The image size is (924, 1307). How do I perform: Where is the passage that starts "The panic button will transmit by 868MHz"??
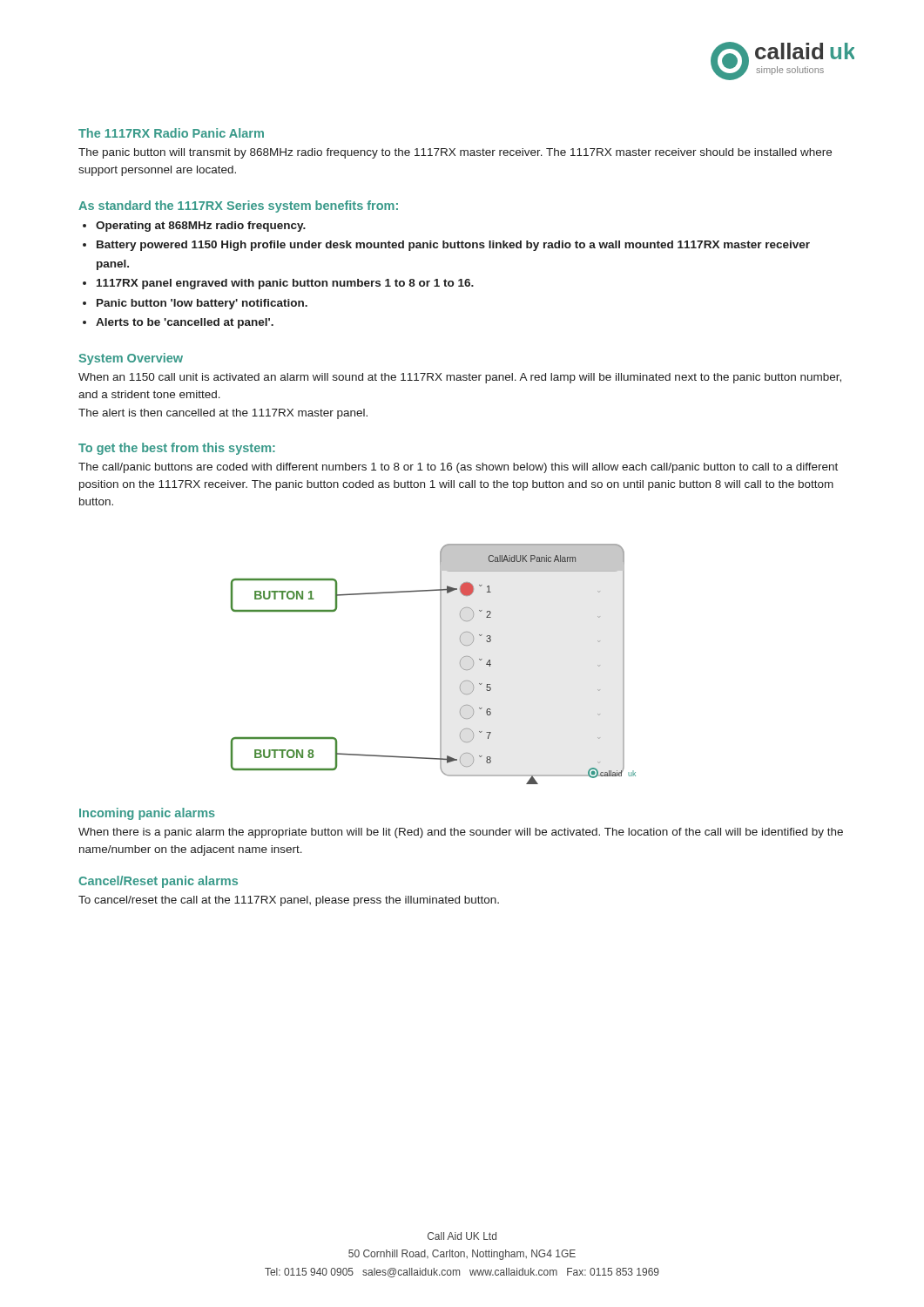[455, 161]
